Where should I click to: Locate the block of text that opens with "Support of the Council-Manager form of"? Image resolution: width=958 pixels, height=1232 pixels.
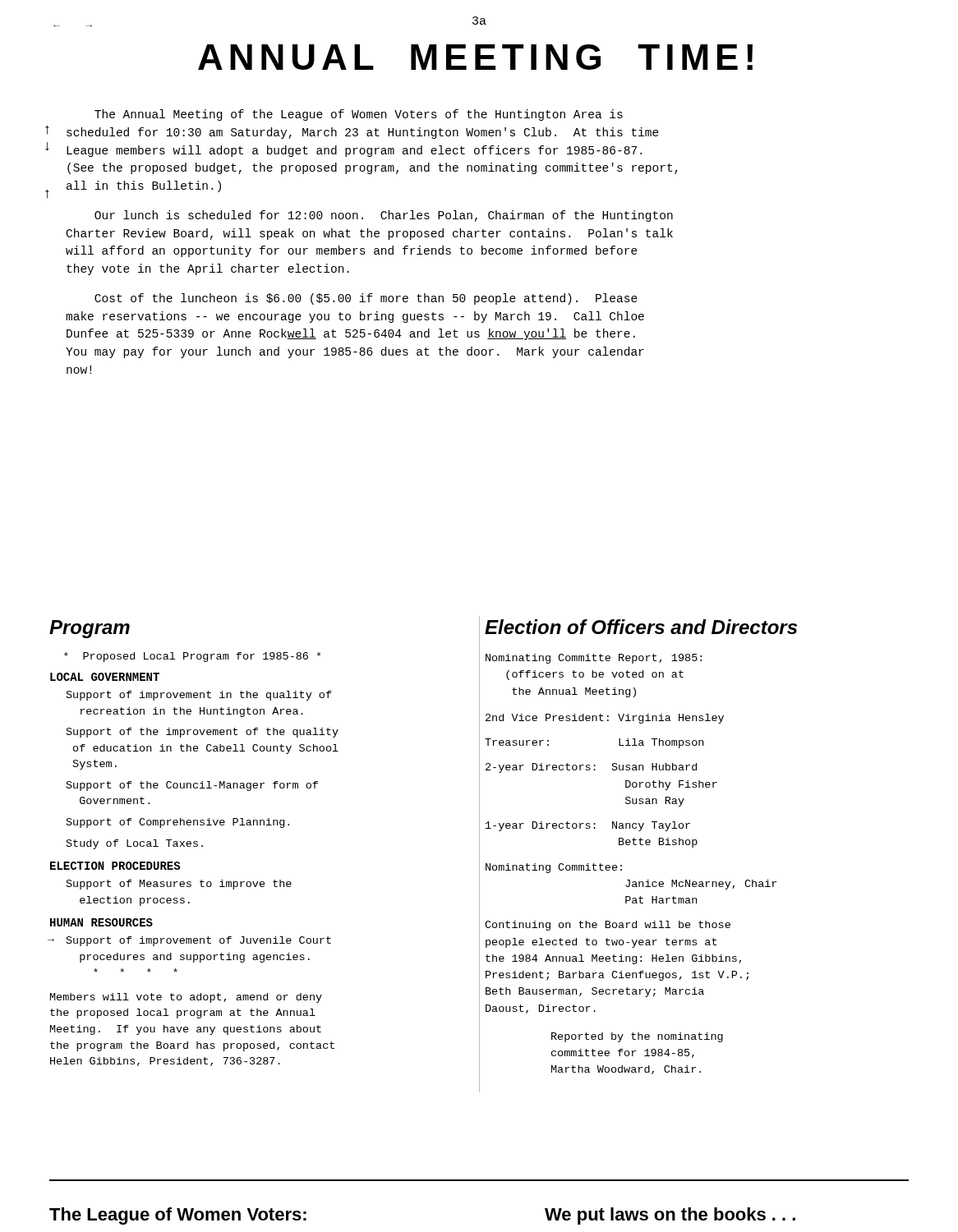point(192,793)
